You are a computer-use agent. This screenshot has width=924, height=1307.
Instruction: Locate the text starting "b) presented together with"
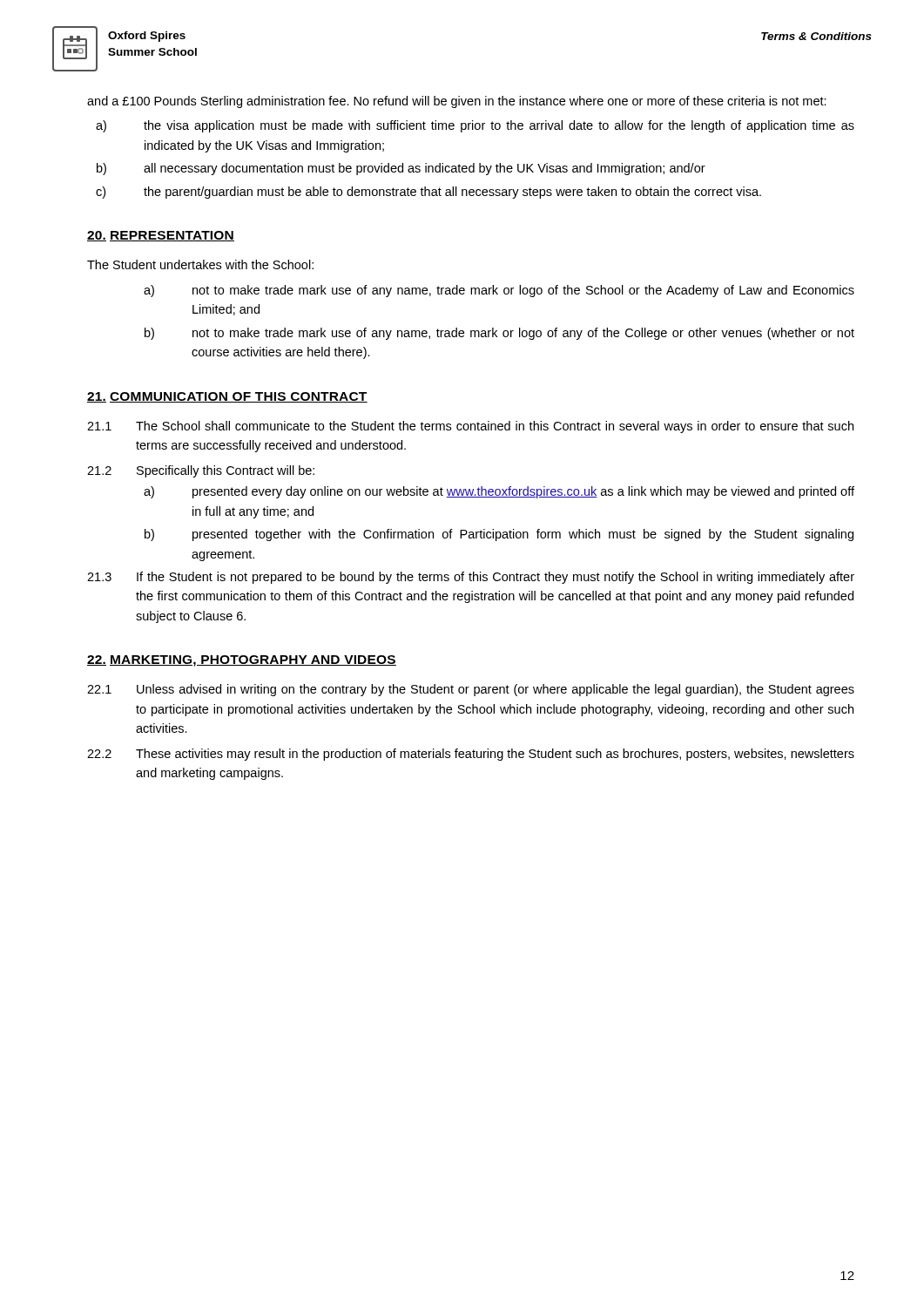click(495, 544)
